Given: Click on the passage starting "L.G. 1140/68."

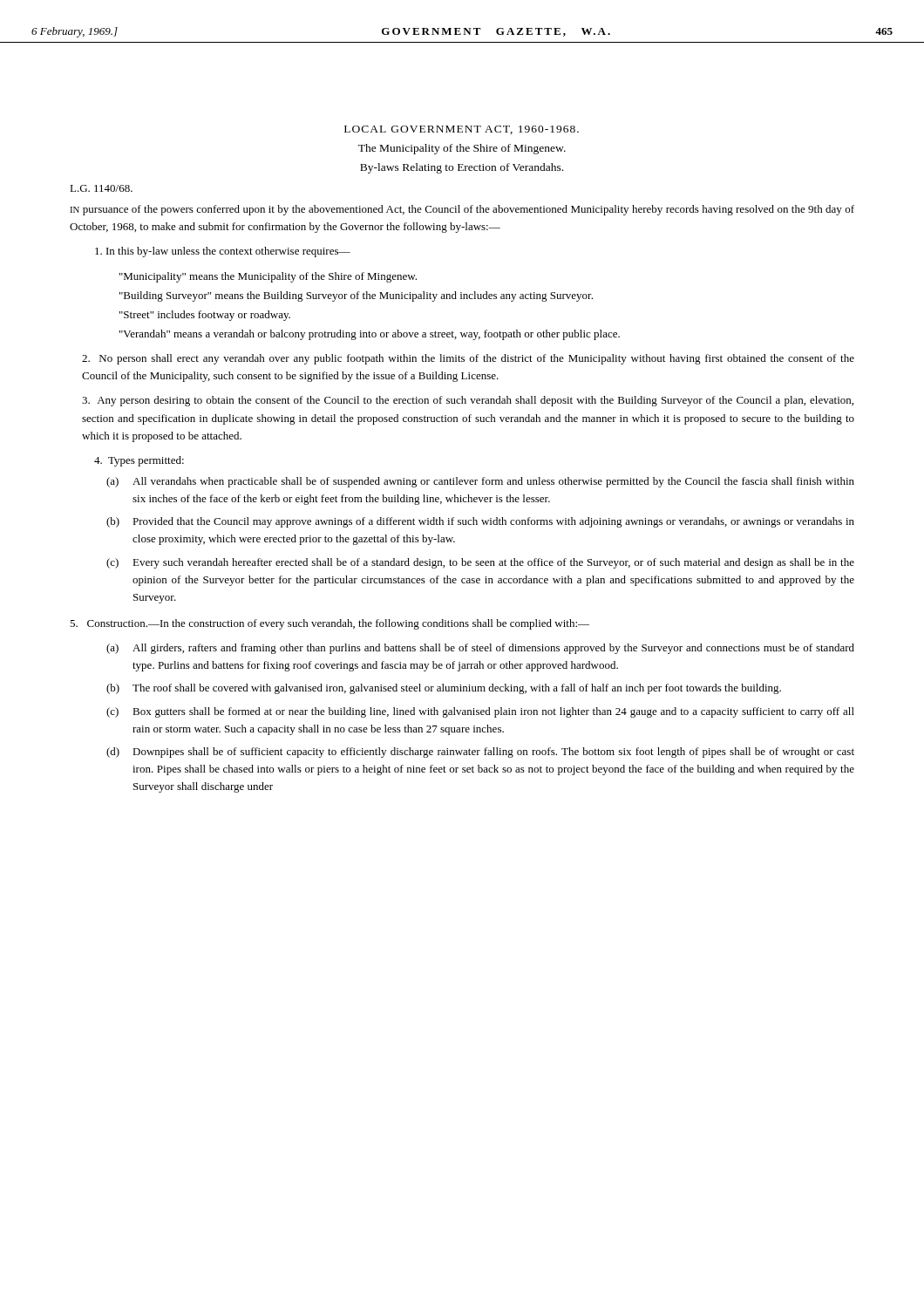Looking at the screenshot, I should [101, 188].
